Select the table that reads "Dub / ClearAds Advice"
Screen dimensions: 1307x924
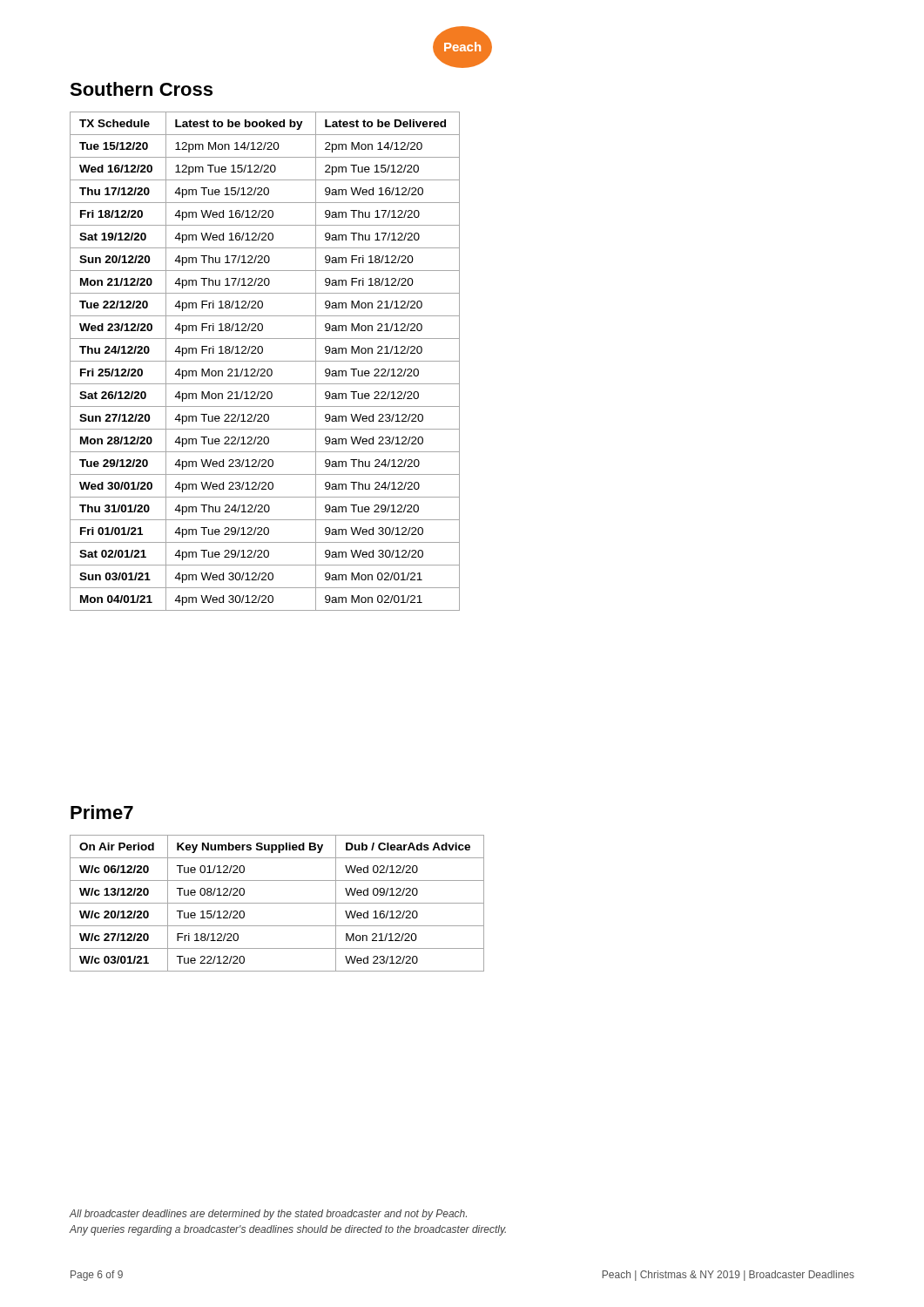[x=277, y=903]
